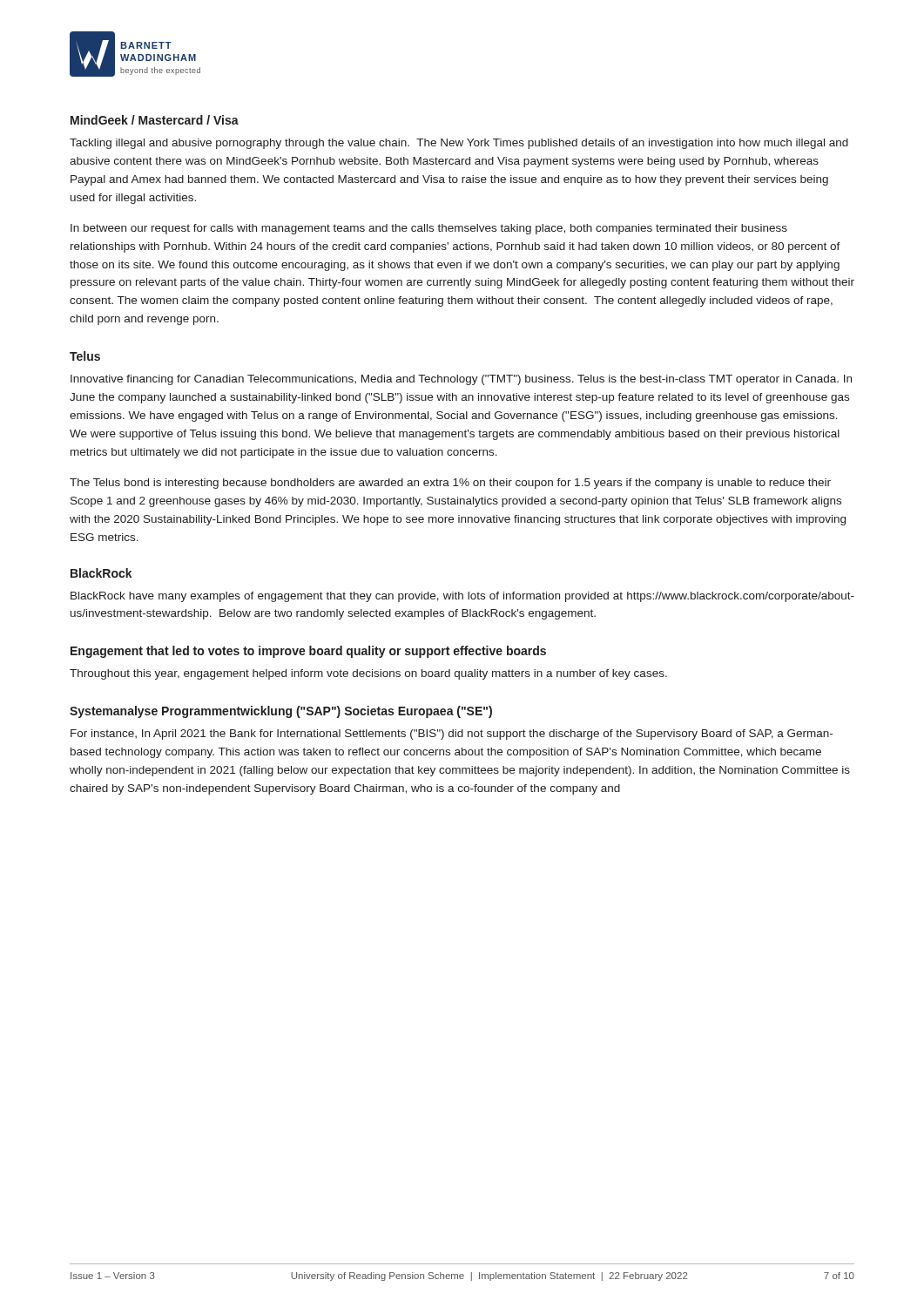Locate the element starting "In between our request for"
This screenshot has width=924, height=1307.
462,273
